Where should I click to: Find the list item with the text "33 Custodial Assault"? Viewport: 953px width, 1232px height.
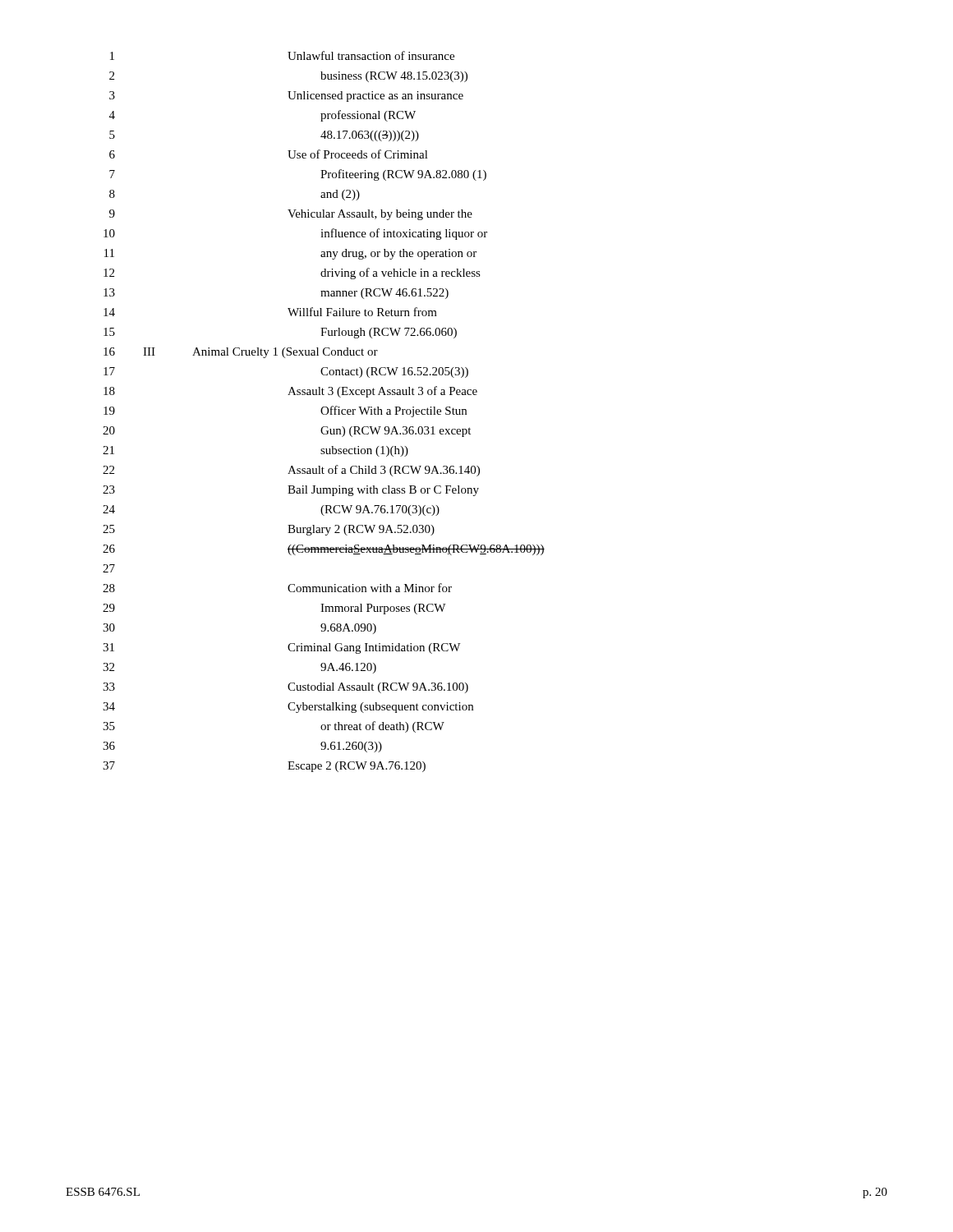click(x=285, y=688)
